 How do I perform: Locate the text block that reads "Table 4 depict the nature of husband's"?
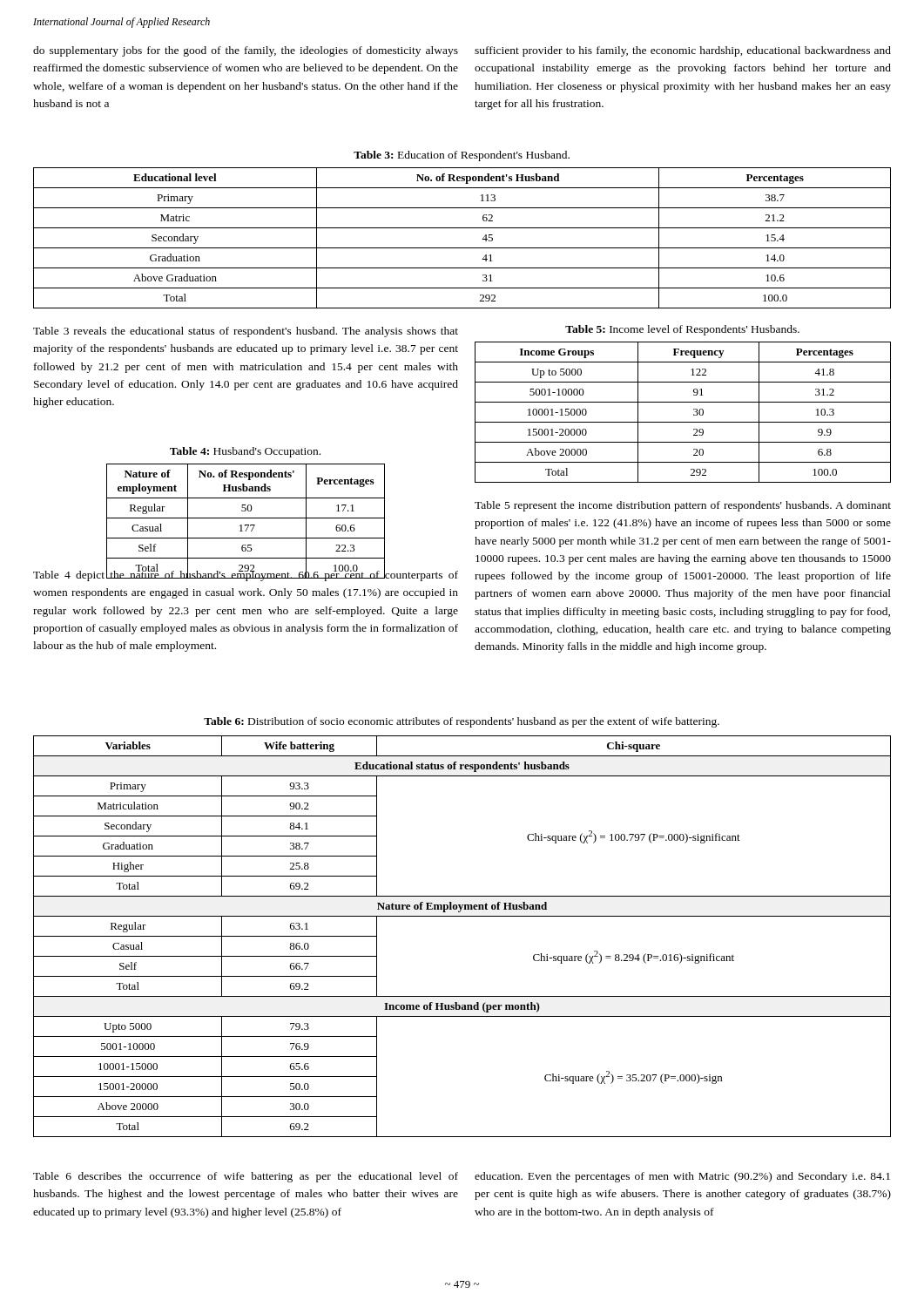246,610
